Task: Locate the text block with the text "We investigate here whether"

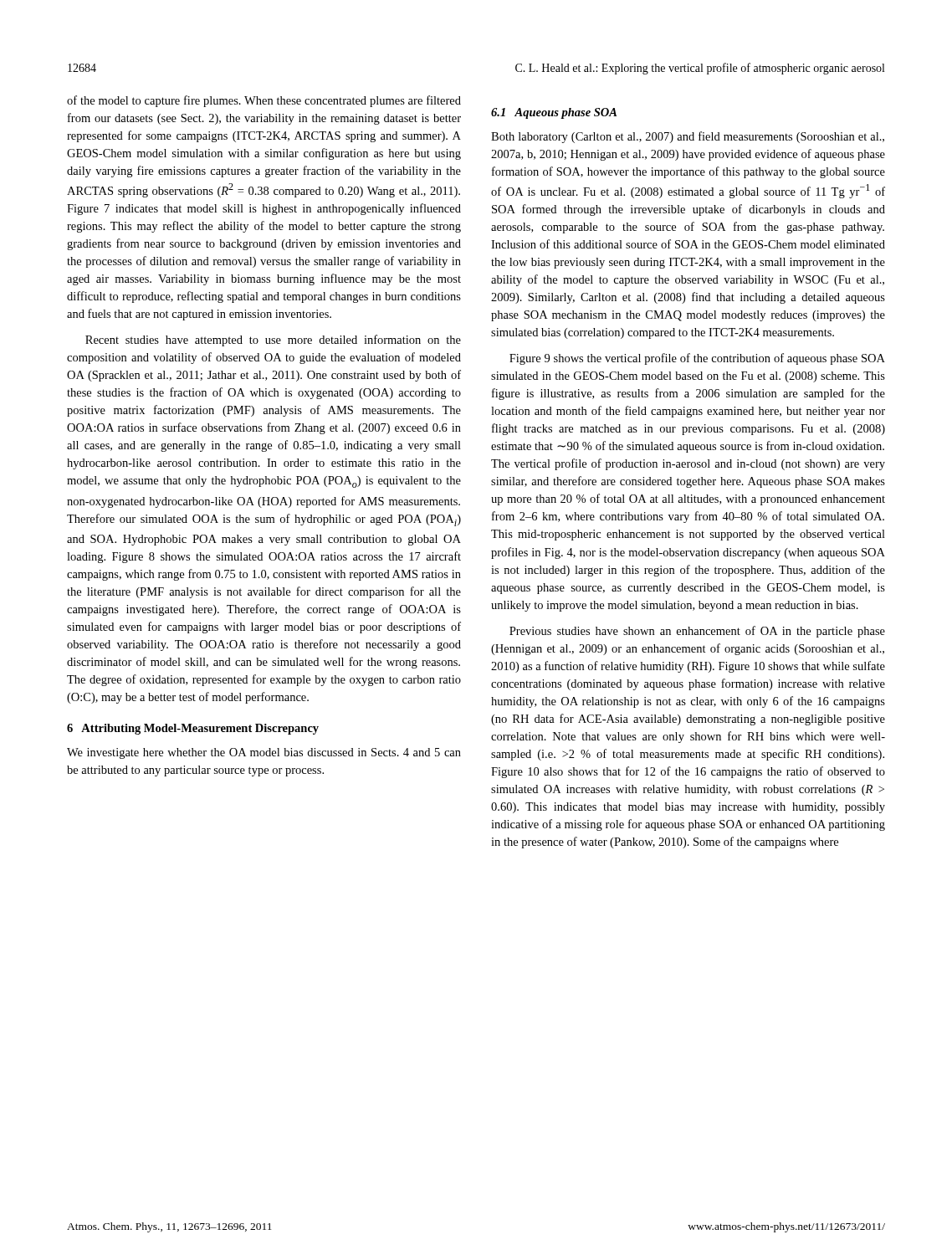Action: click(x=264, y=762)
